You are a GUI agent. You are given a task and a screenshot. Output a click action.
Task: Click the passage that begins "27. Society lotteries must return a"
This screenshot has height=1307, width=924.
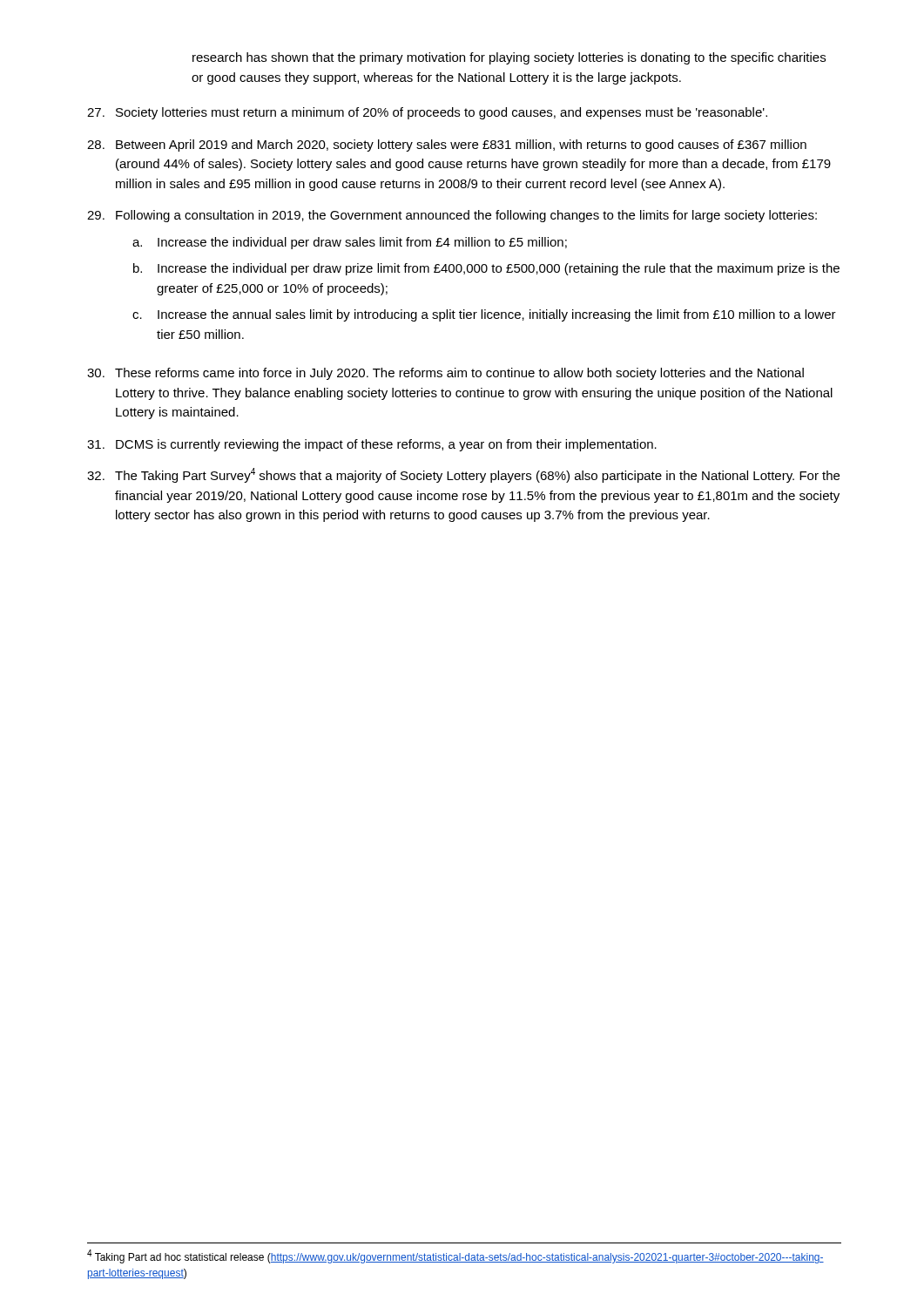coord(464,113)
